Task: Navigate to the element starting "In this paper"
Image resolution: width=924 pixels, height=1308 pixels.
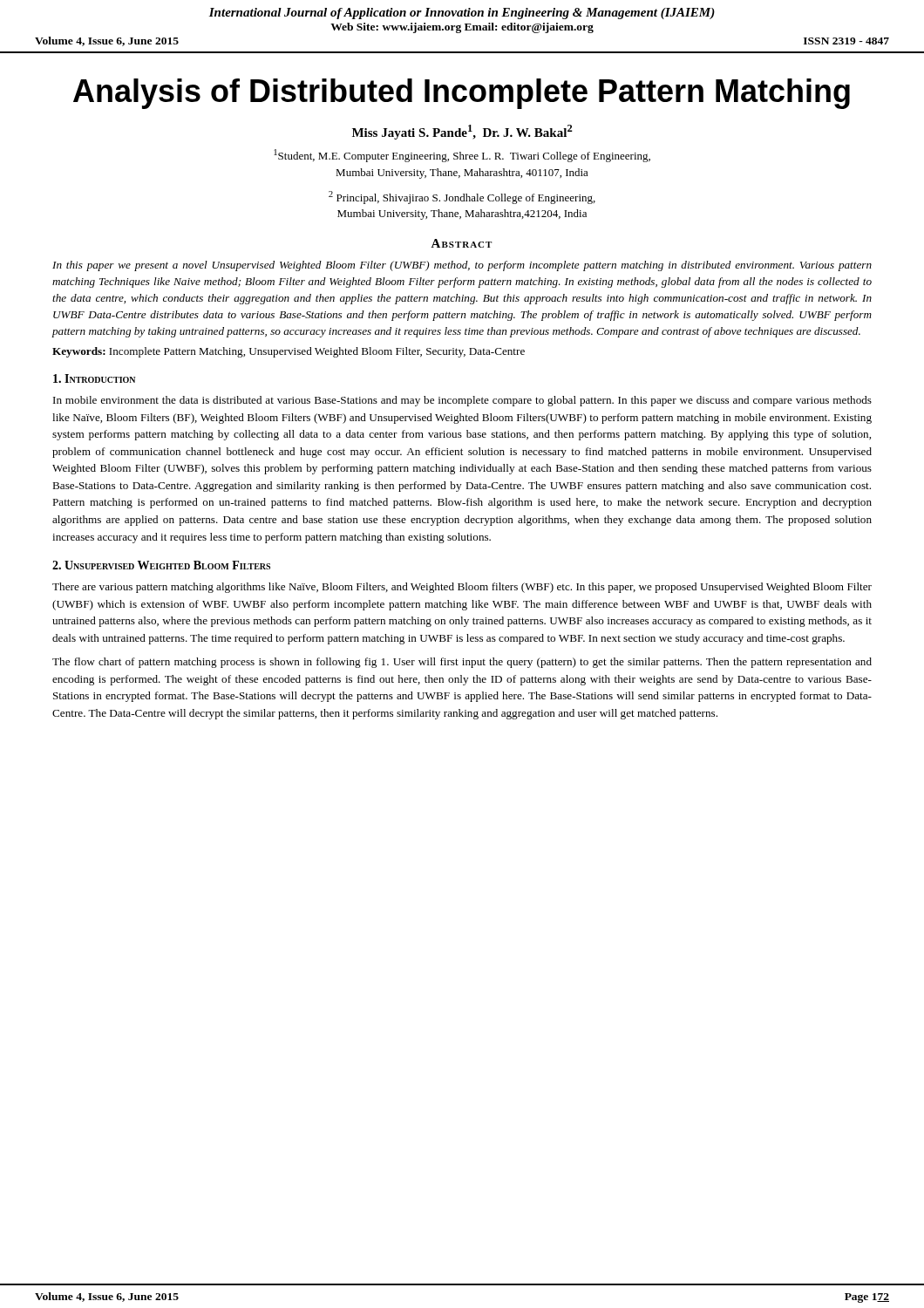Action: click(462, 298)
